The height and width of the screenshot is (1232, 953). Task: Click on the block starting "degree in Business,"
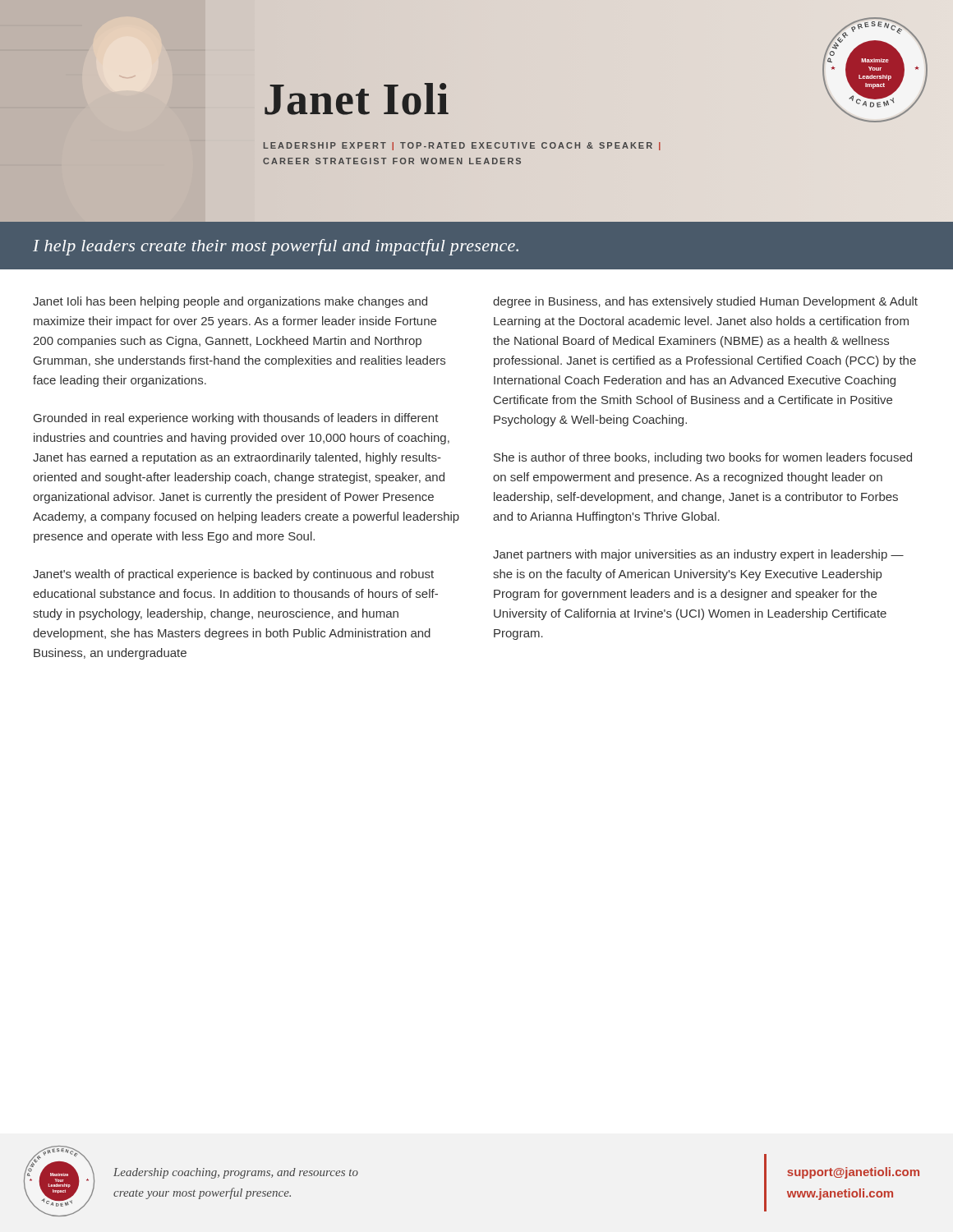click(x=705, y=360)
